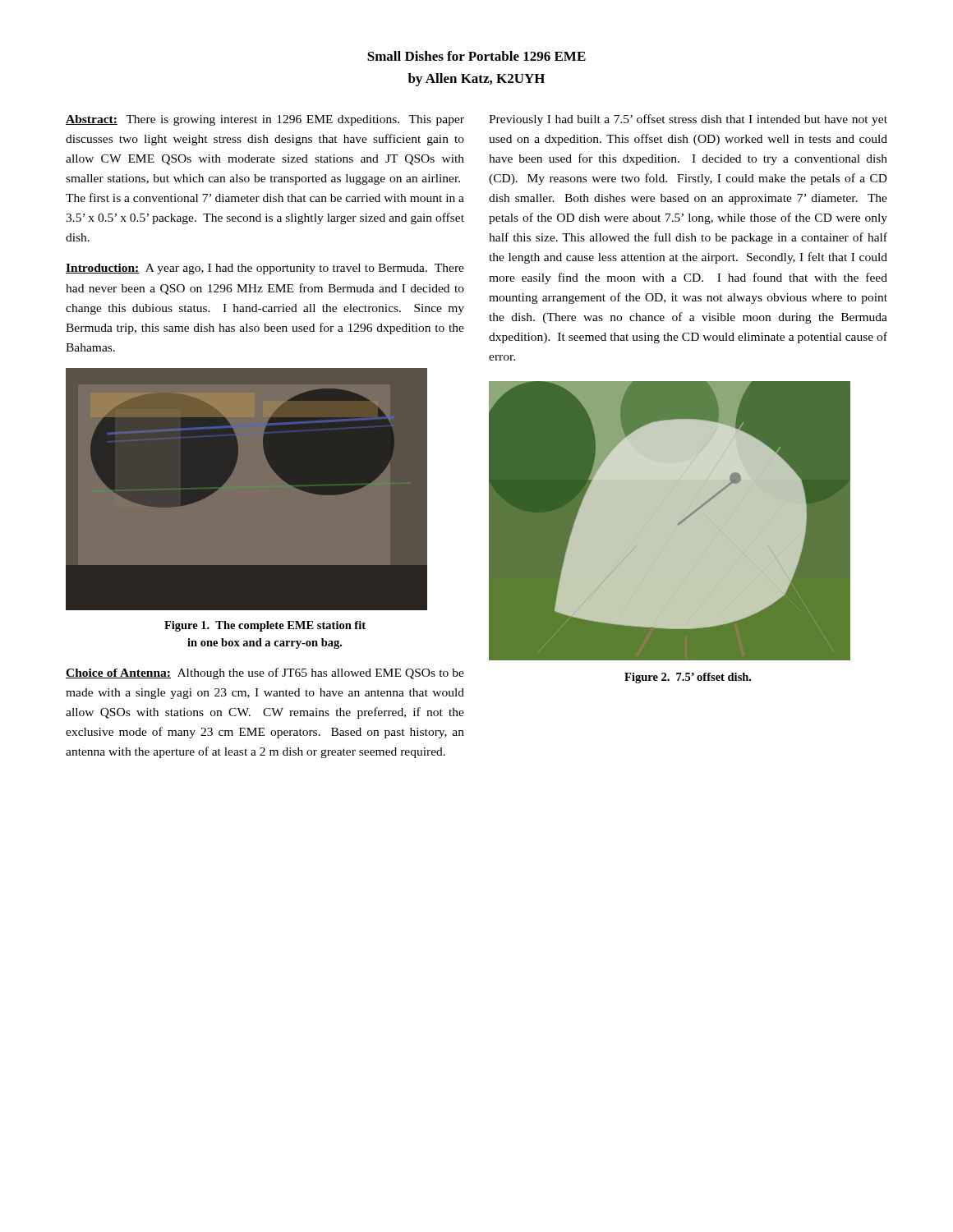Screen dimensions: 1232x953
Task: Navigate to the passage starting "Choice of Antenna: Although the"
Action: (x=265, y=712)
